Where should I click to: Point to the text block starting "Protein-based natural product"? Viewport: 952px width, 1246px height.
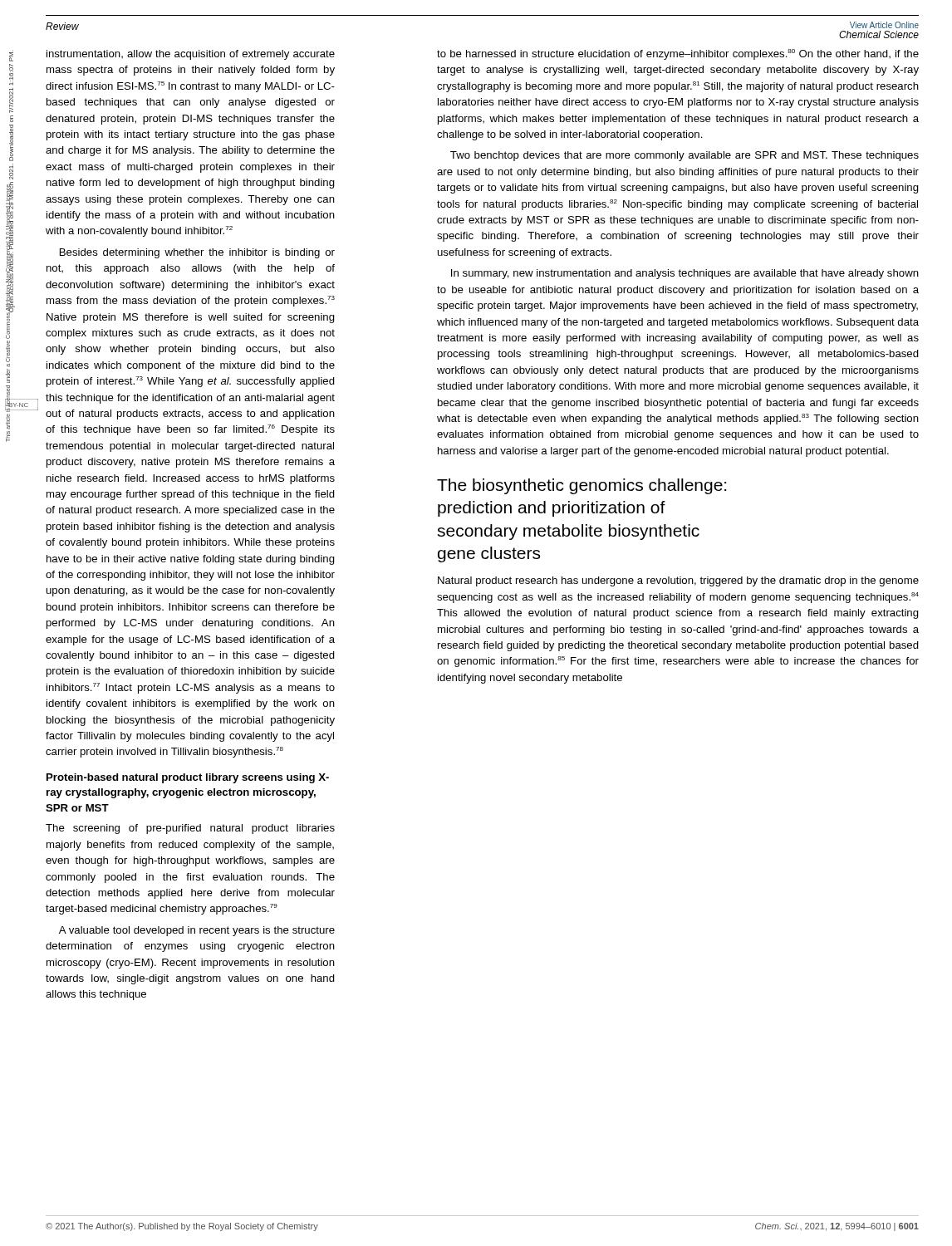[x=188, y=792]
